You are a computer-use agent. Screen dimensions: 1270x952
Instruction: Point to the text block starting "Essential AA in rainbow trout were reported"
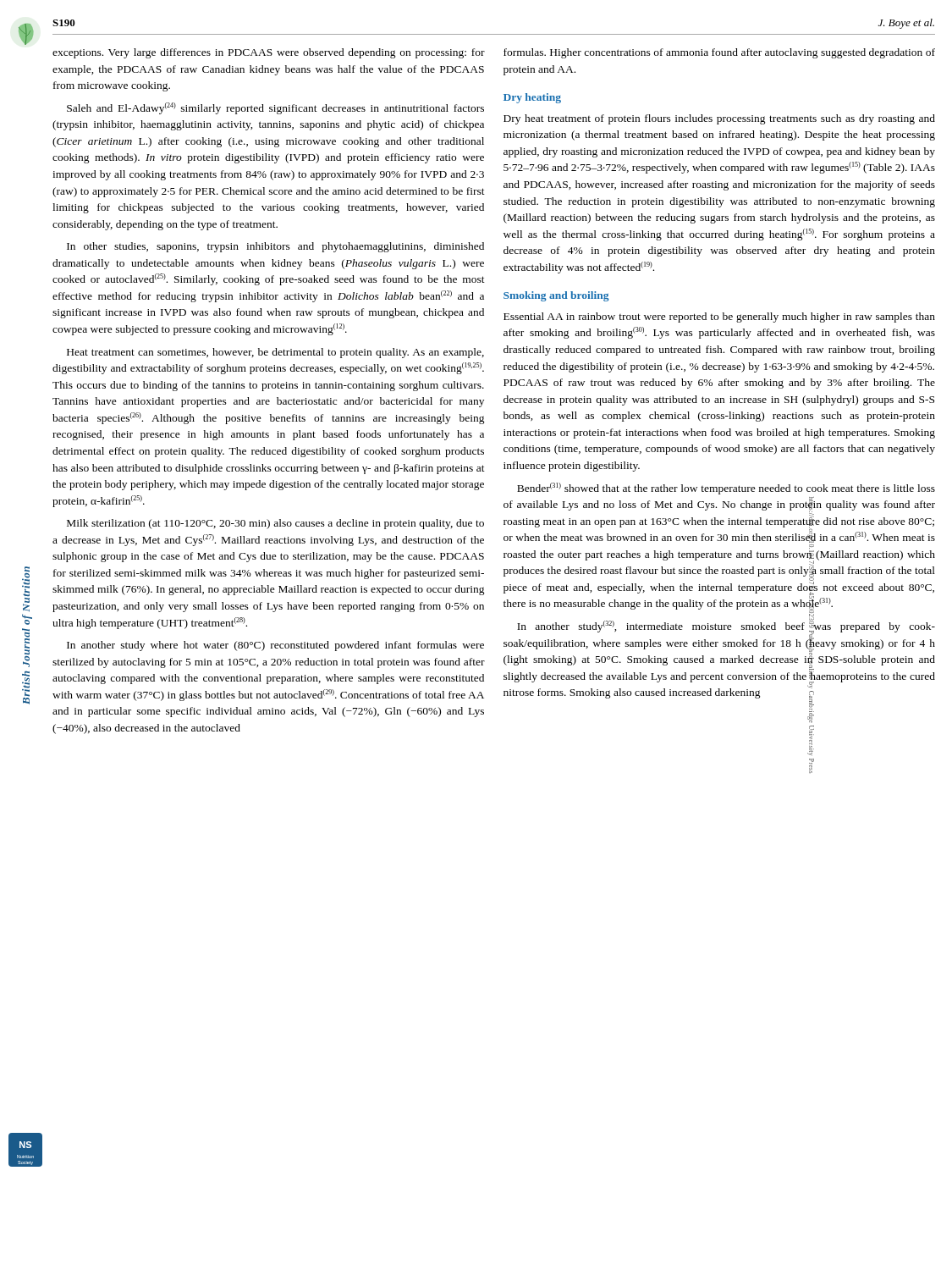[x=719, y=505]
